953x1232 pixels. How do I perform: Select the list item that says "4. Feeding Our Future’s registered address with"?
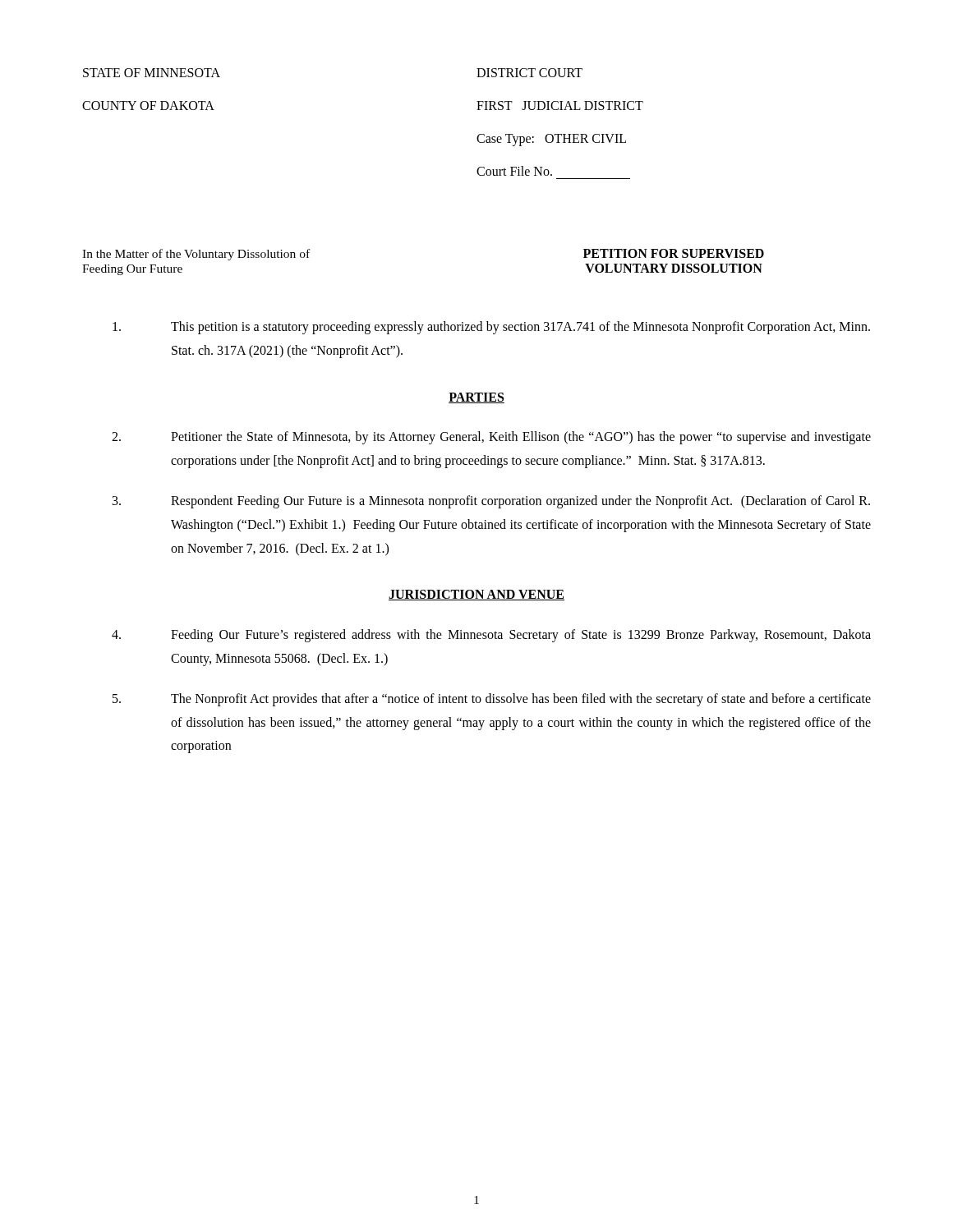[x=476, y=647]
